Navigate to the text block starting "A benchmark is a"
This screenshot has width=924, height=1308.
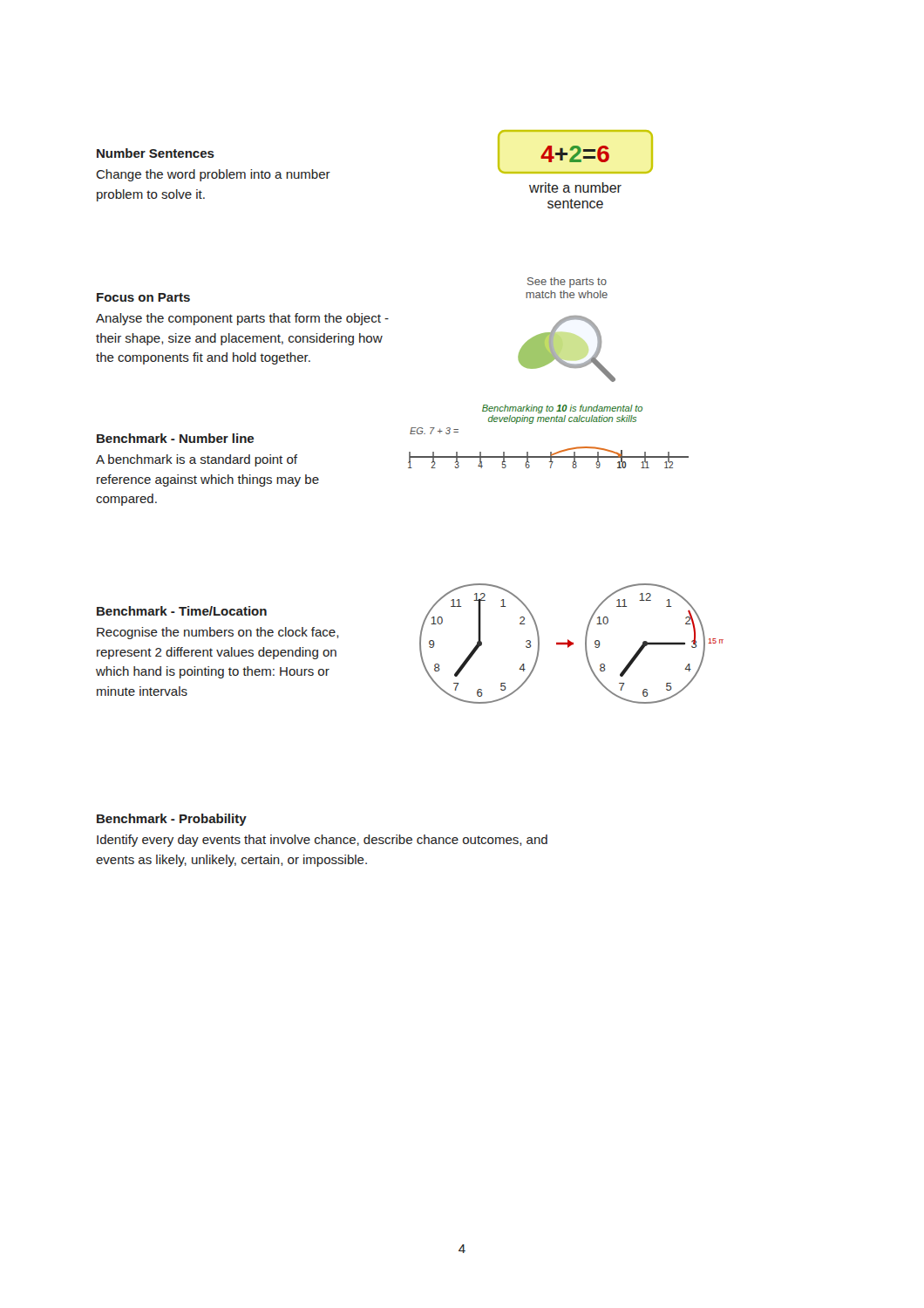click(x=253, y=479)
